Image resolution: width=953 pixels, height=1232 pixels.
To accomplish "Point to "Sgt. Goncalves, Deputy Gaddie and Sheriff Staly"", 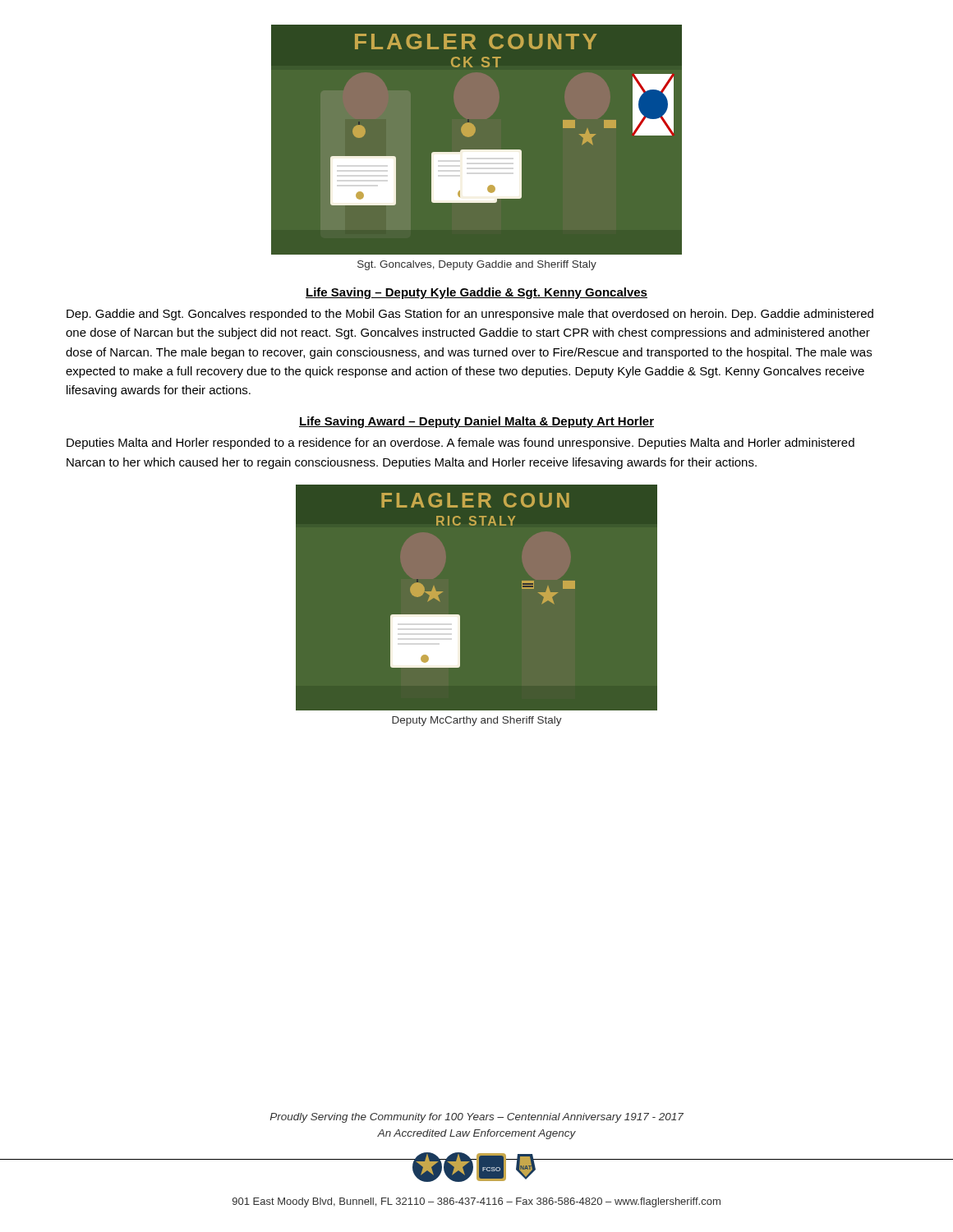I will click(x=476, y=264).
